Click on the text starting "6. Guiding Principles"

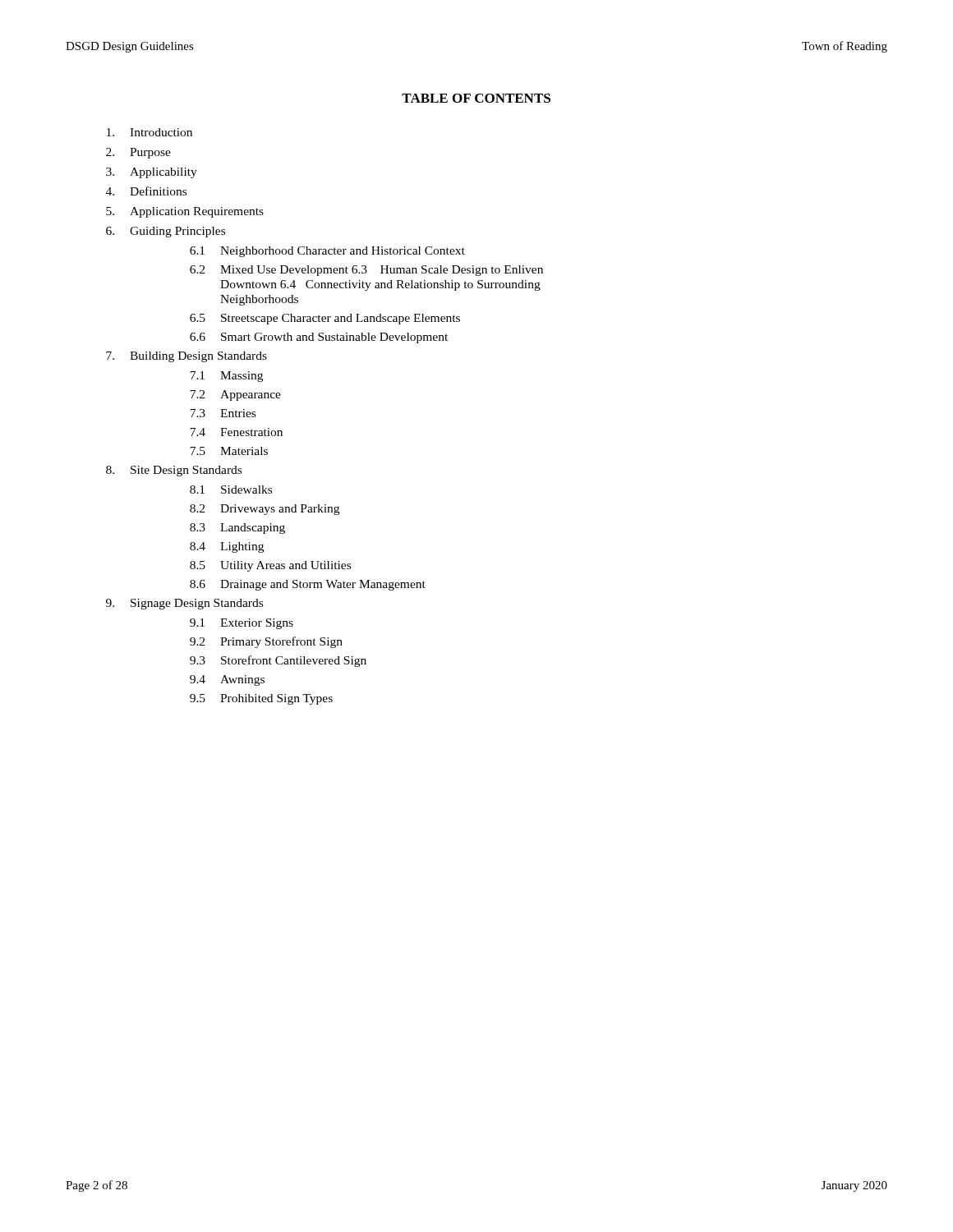tap(166, 232)
